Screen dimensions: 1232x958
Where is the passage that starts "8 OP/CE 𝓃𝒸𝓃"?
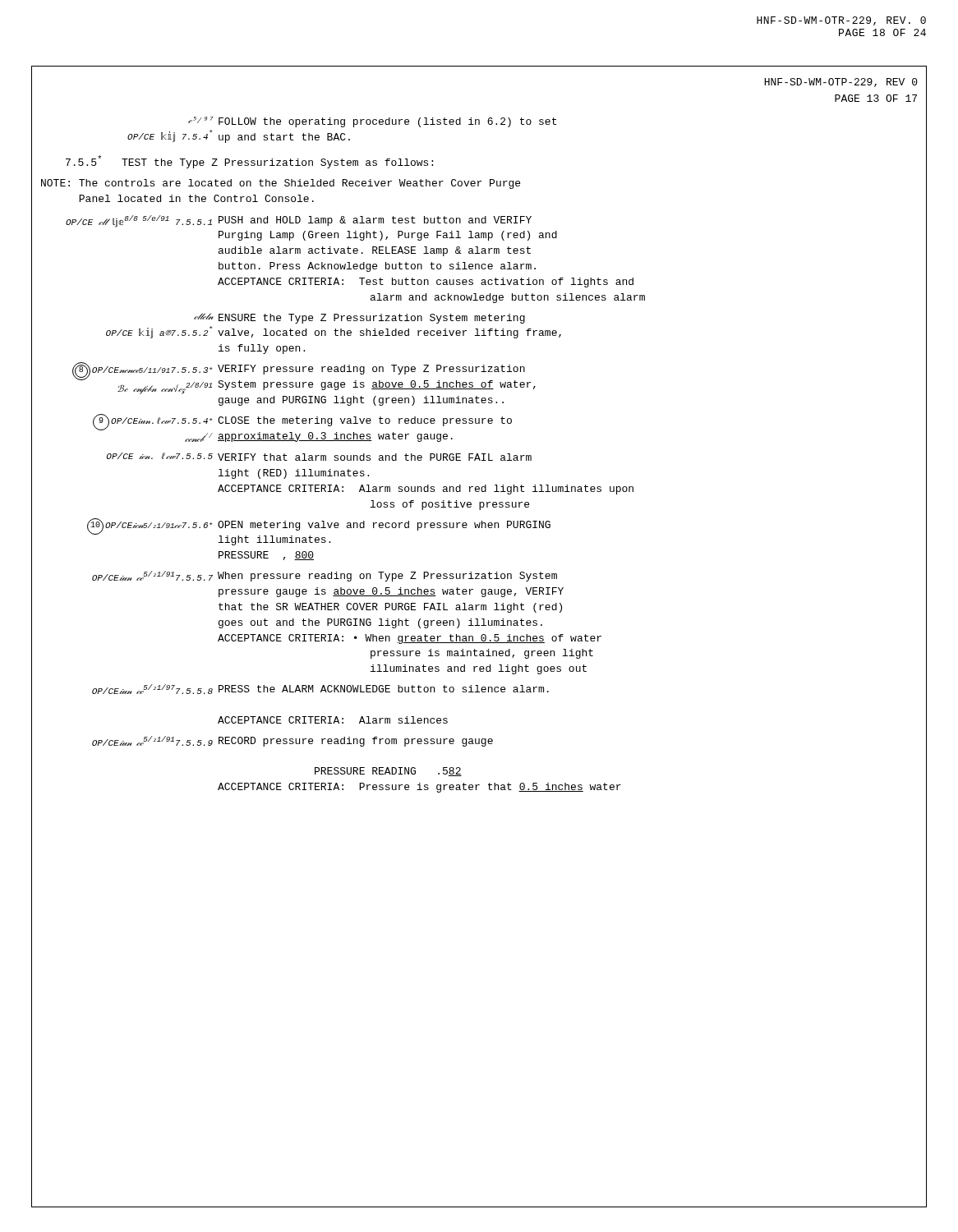(479, 386)
